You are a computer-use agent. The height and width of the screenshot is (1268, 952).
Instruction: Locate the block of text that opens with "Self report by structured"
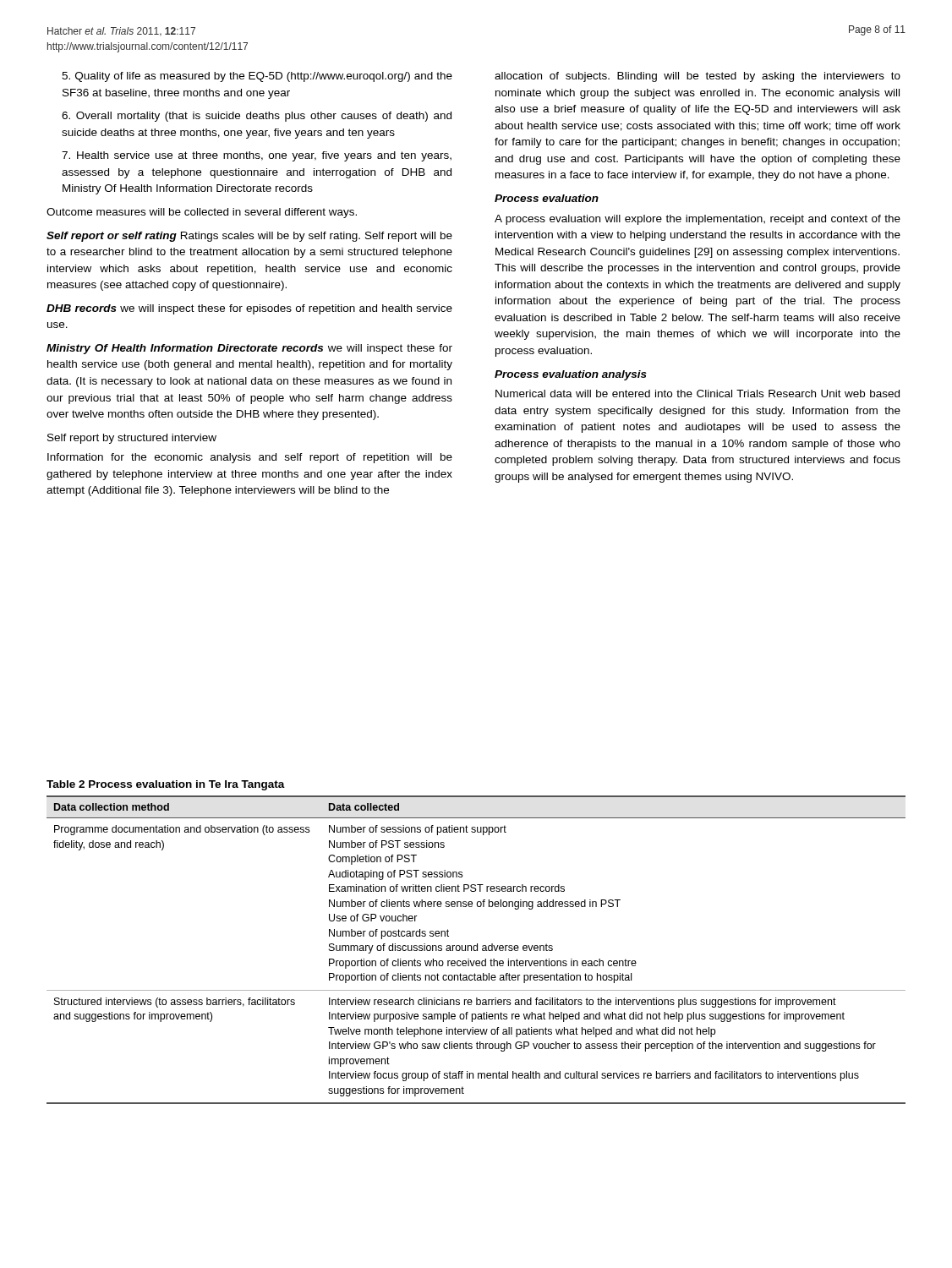131,437
